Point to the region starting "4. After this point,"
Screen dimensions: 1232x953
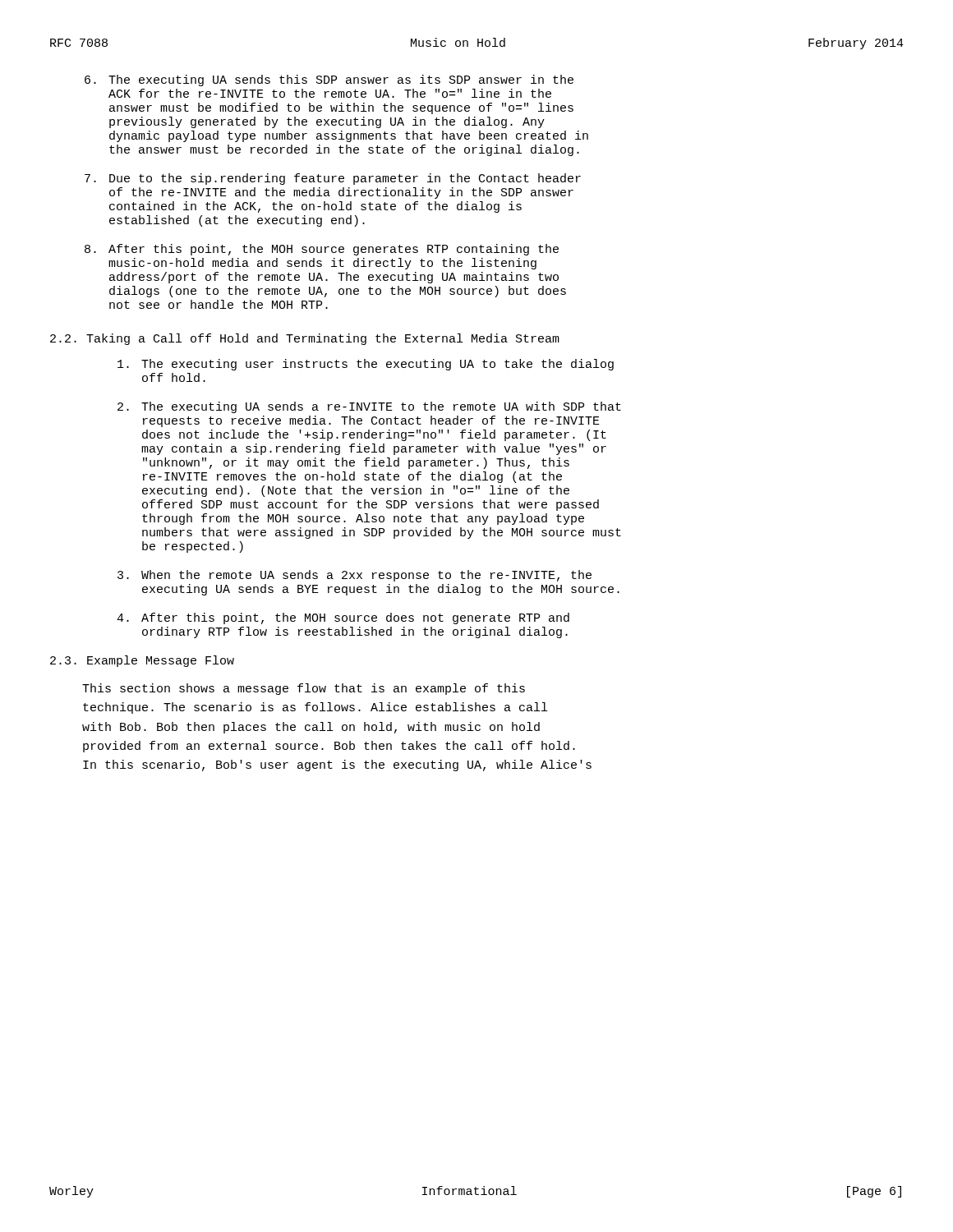point(493,626)
